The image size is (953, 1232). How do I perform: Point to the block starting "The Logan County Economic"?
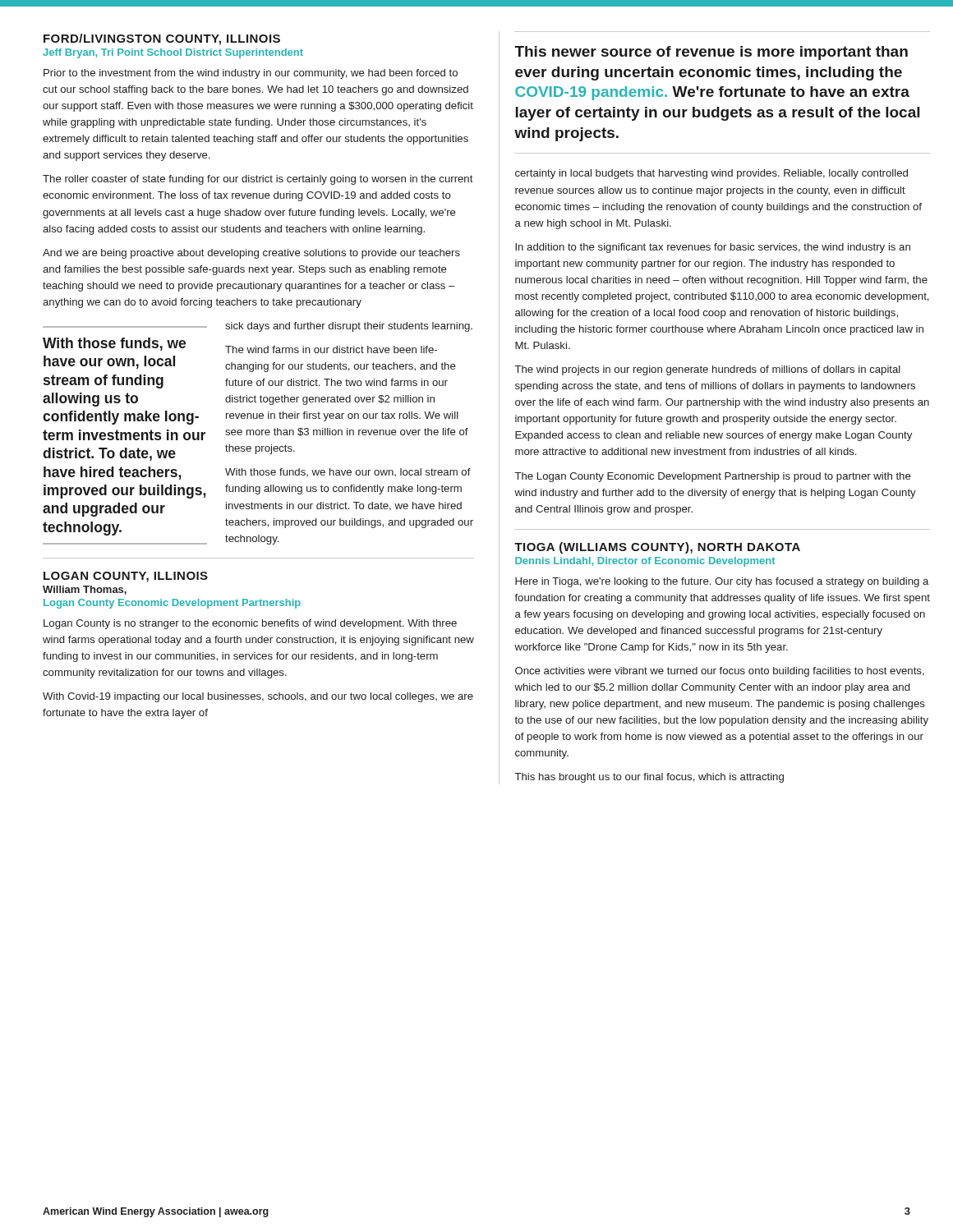[722, 492]
